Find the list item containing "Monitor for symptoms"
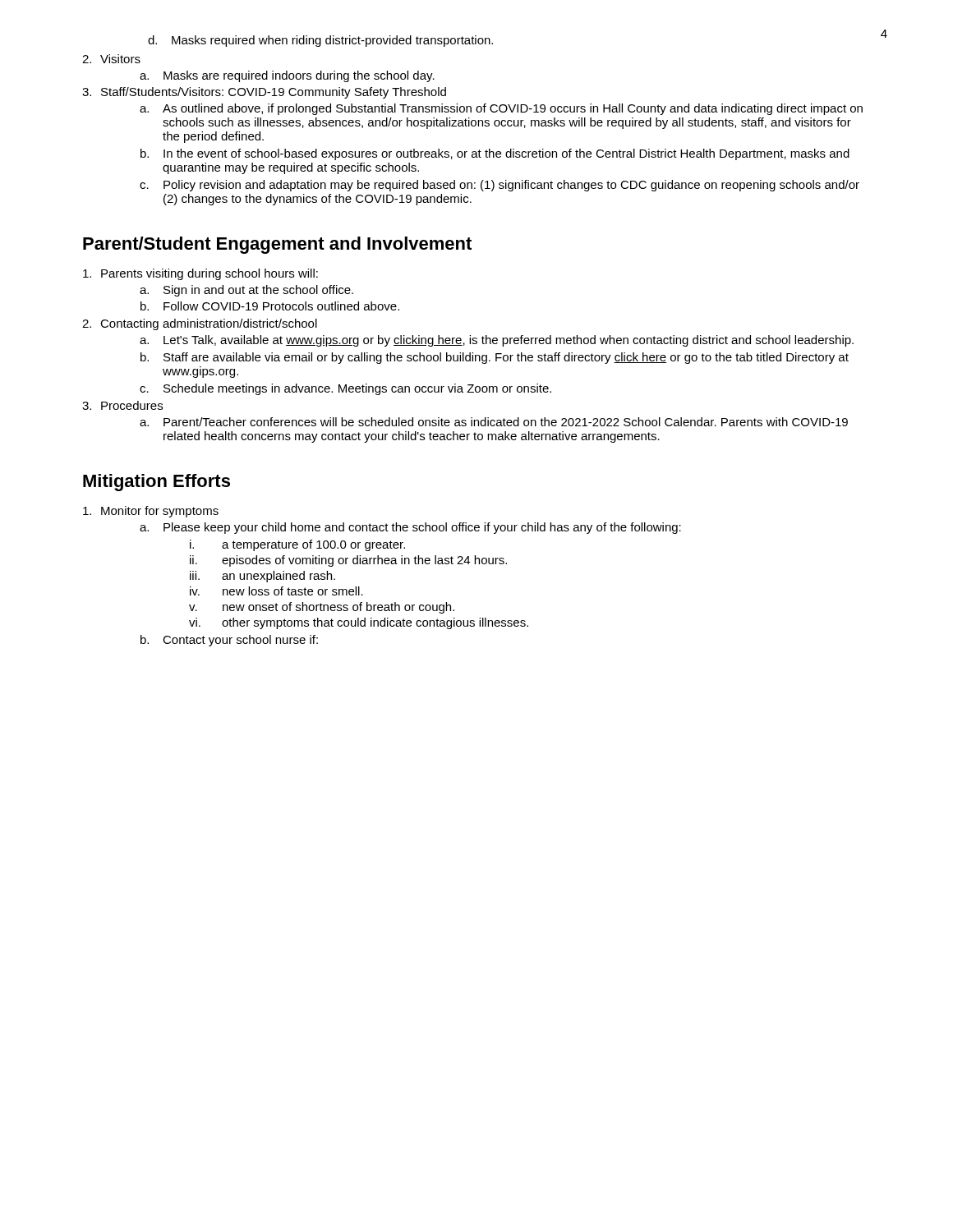 [x=150, y=510]
